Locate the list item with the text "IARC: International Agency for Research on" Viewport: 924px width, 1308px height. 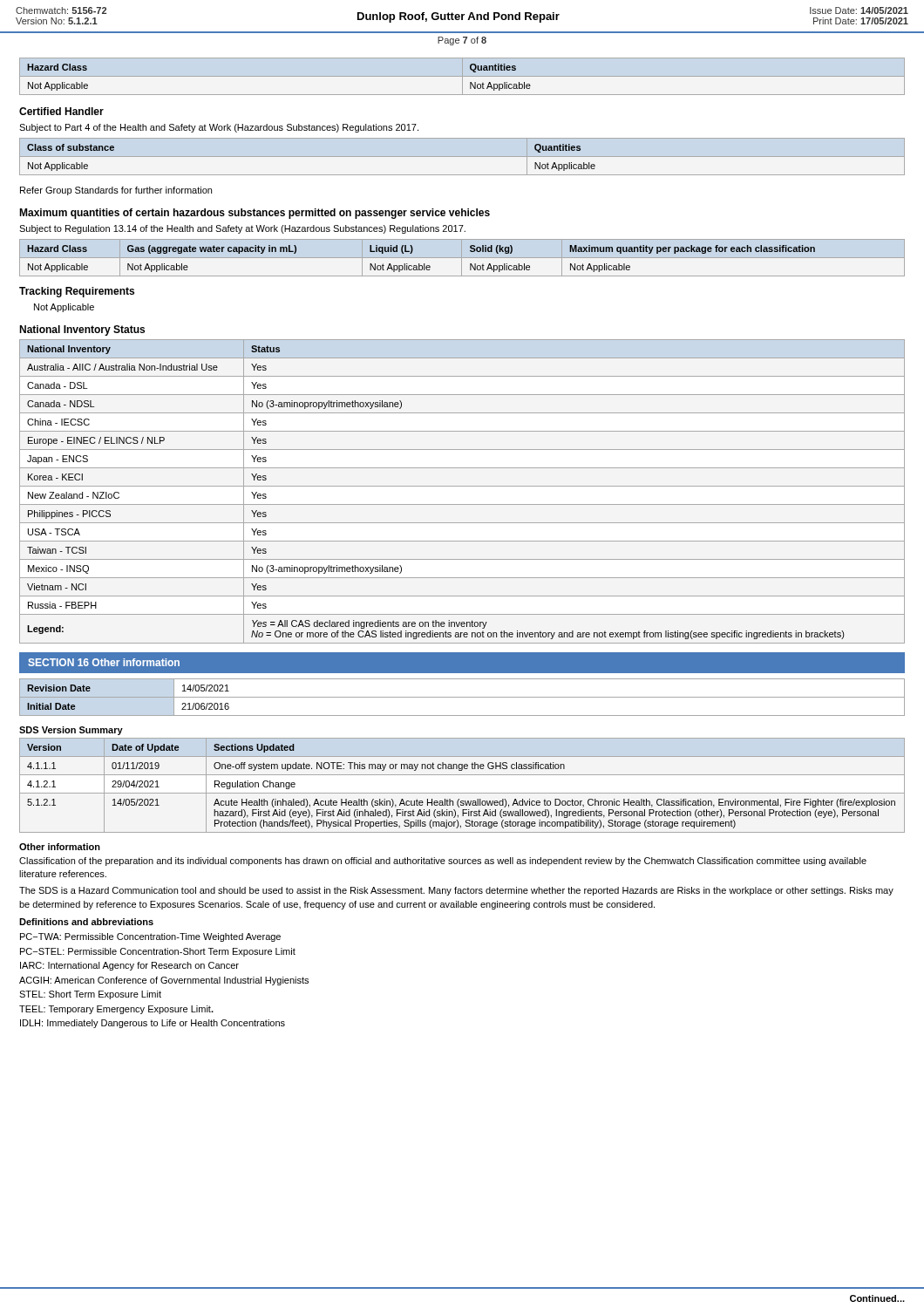[129, 965]
